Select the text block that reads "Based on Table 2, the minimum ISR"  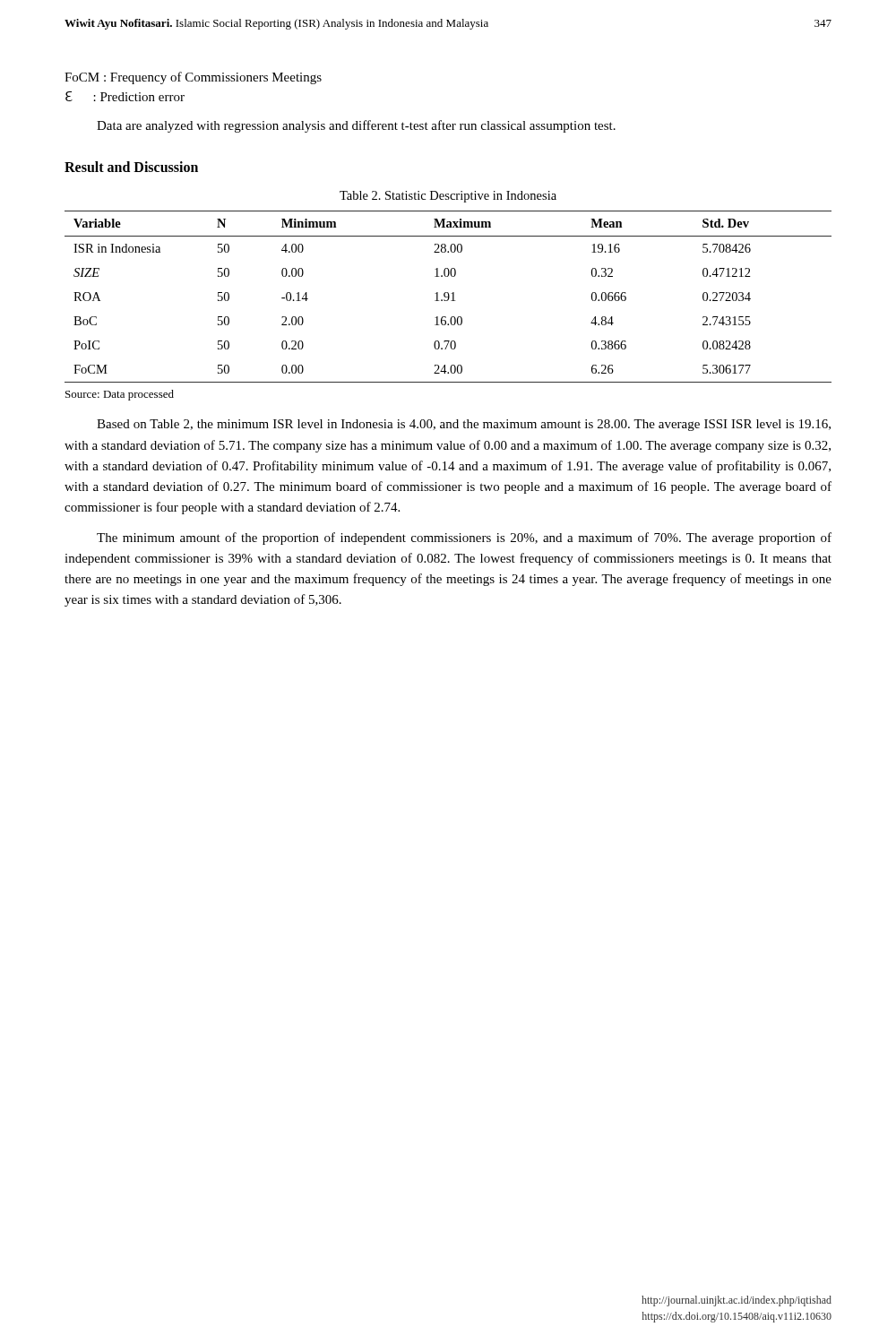click(x=448, y=466)
